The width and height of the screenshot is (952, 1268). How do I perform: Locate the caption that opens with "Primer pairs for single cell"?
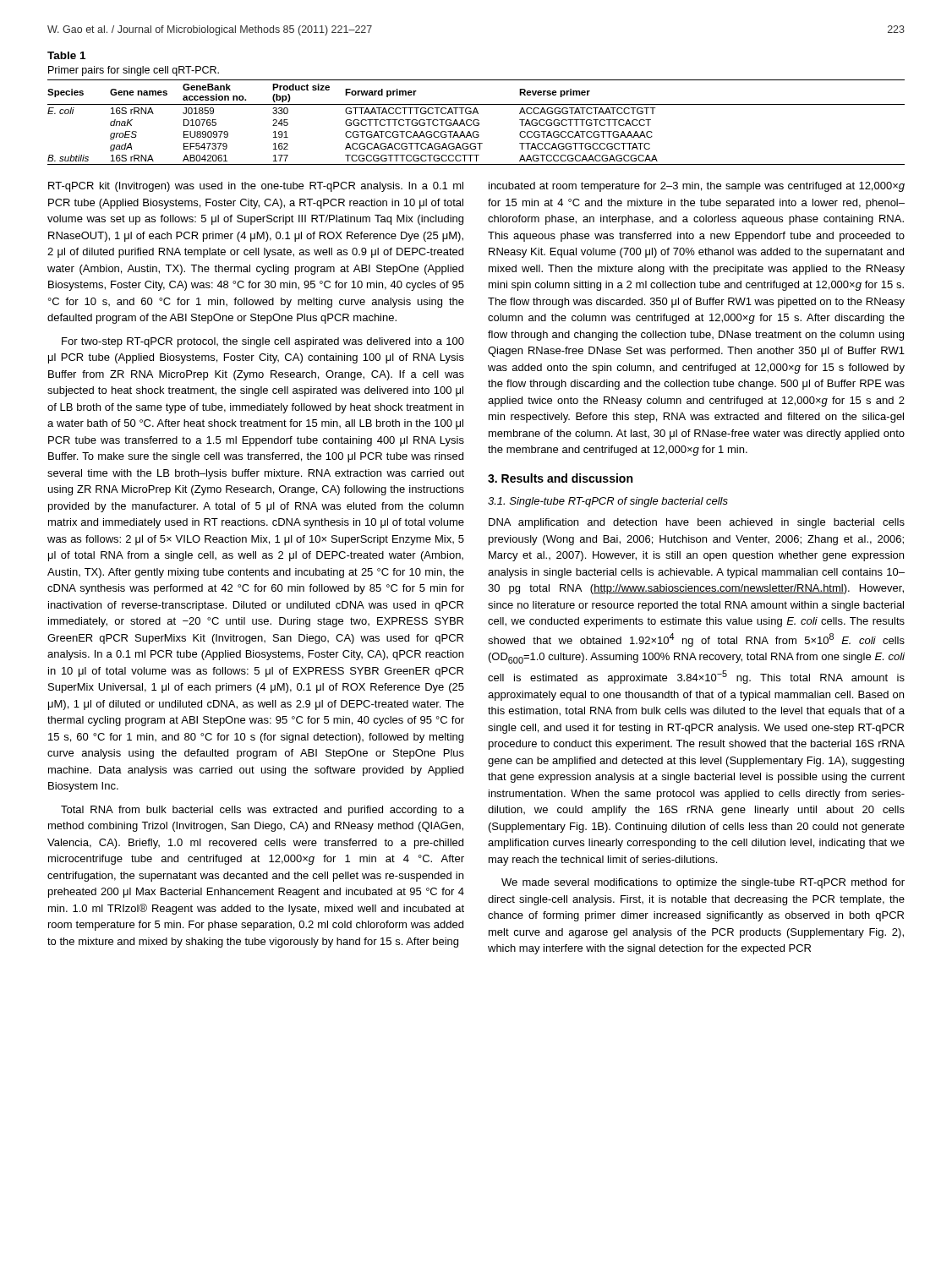pos(134,70)
